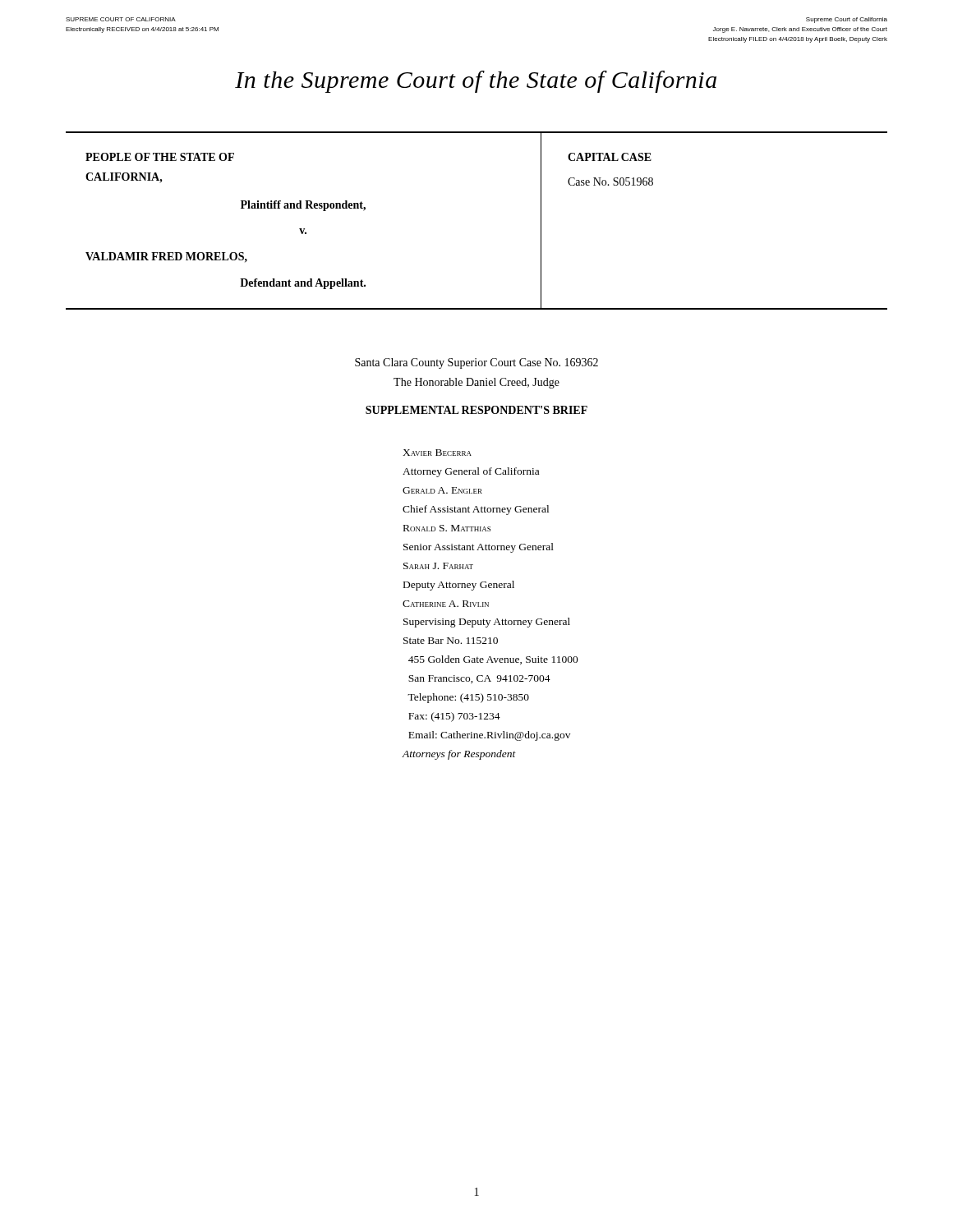This screenshot has height=1232, width=953.
Task: Locate the section header with the text "SUPPLEMENTAL RESPONDENT'S BRIEF"
Action: [476, 410]
